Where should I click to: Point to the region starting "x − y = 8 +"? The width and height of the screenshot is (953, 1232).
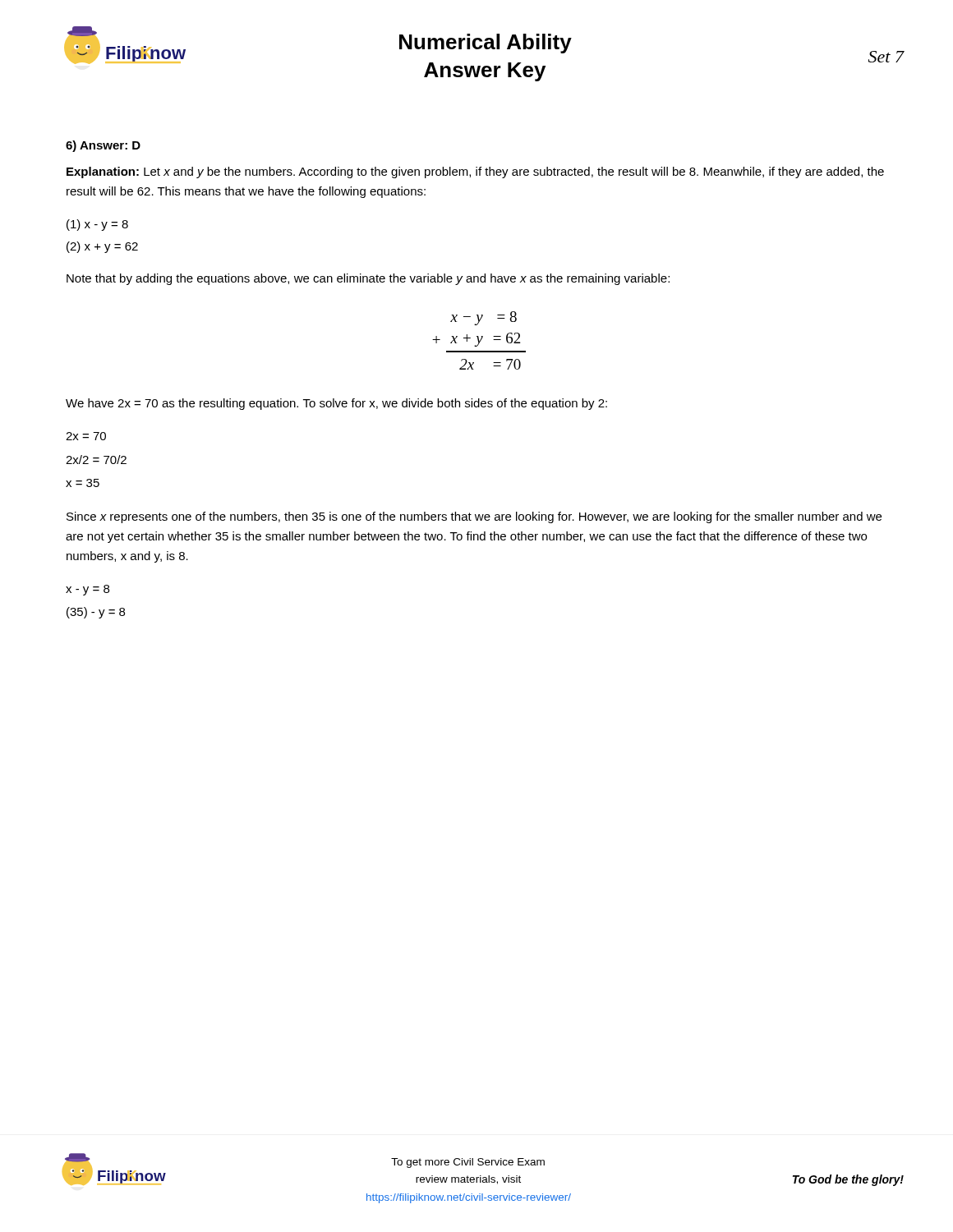476,341
